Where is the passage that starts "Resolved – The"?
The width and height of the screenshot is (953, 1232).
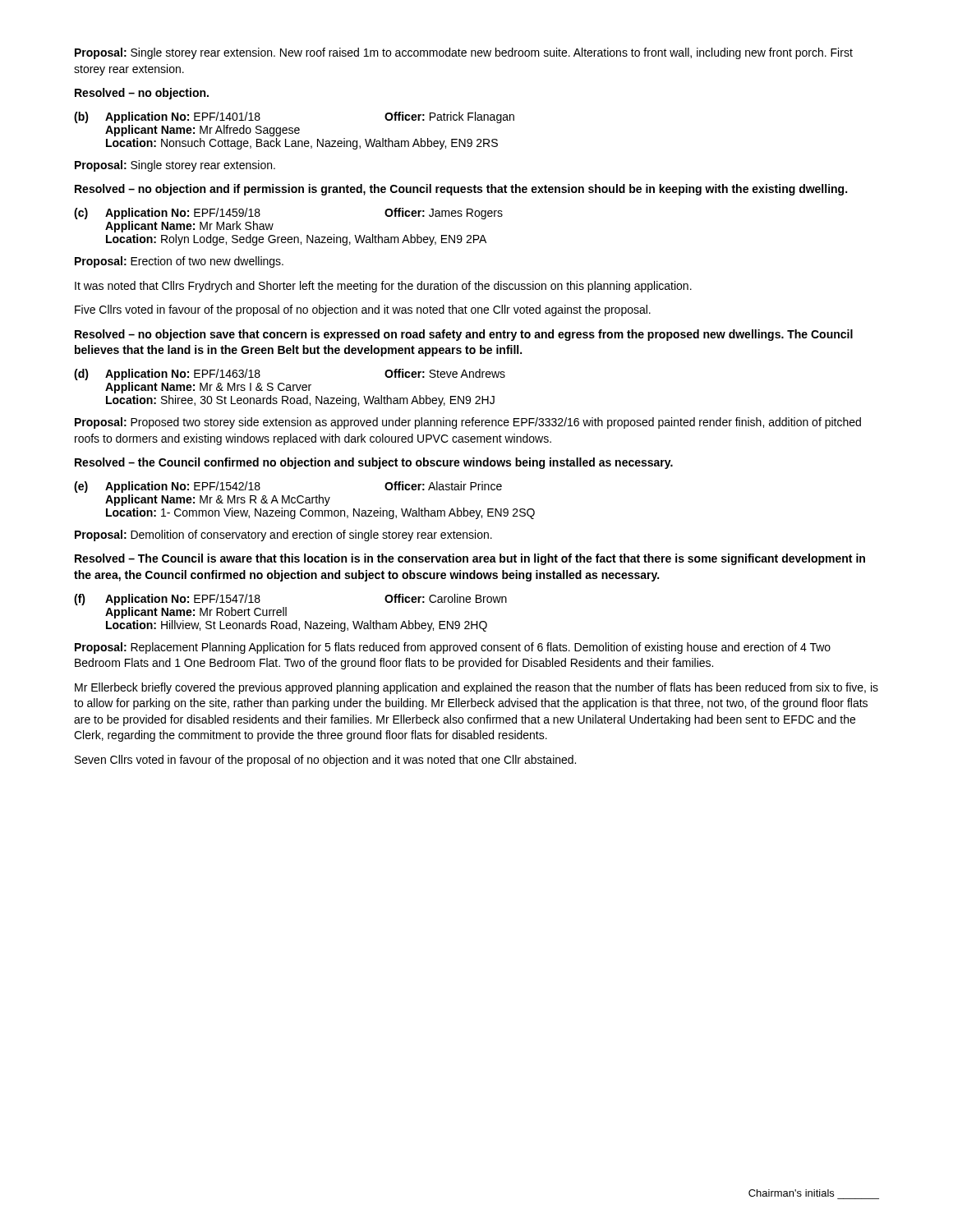(476, 567)
